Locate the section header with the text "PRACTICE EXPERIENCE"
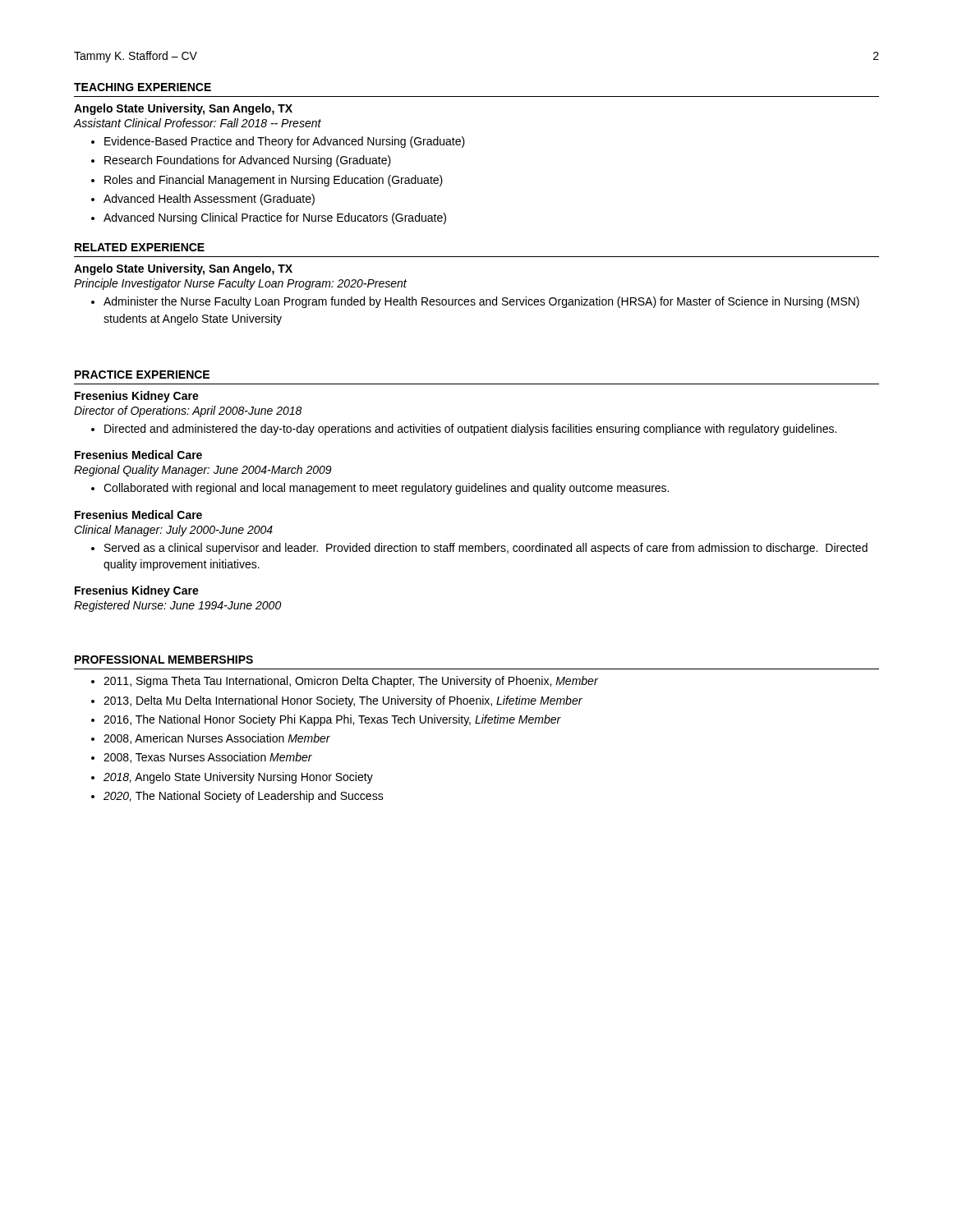 tap(142, 375)
